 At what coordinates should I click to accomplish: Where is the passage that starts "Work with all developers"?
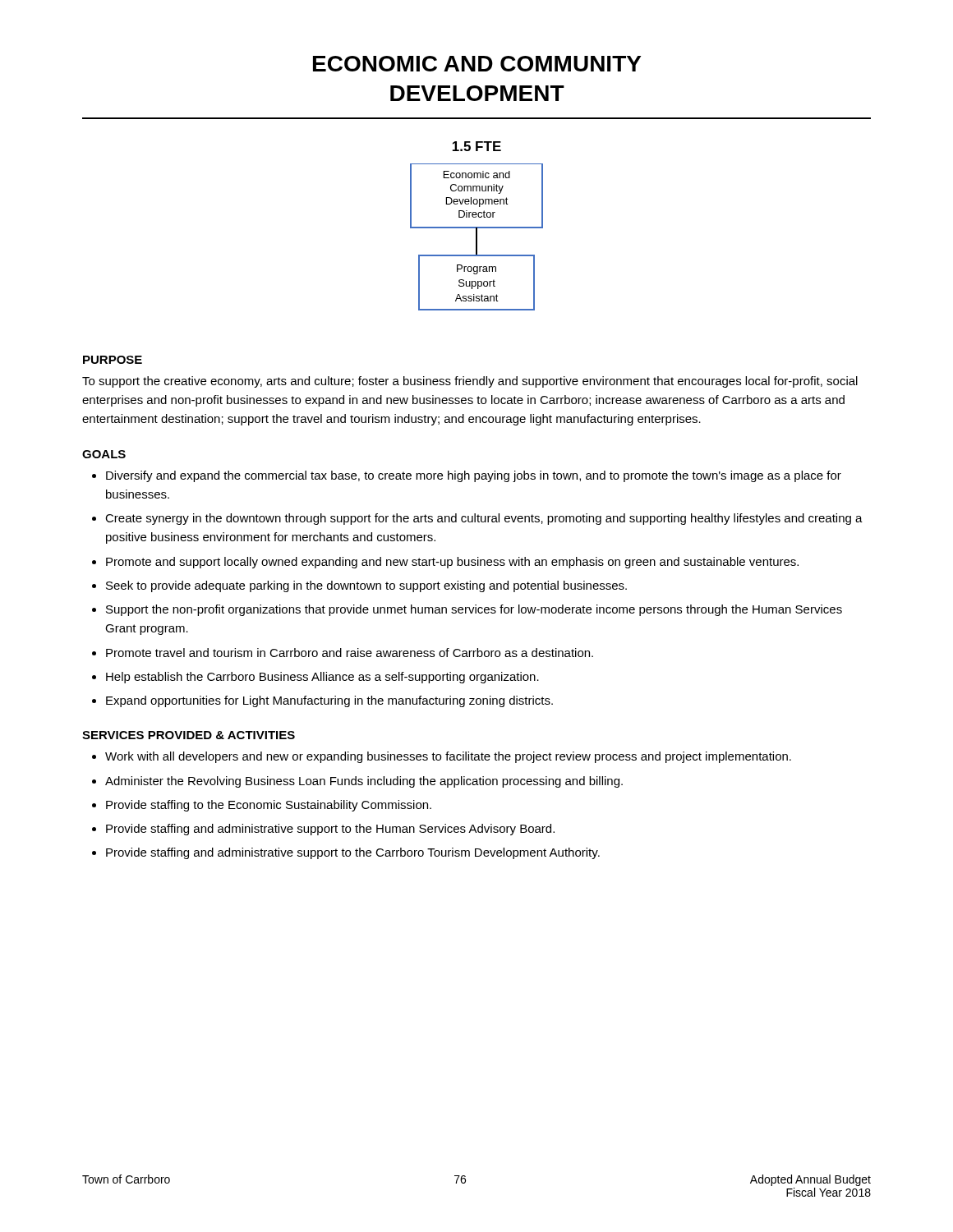pos(449,756)
